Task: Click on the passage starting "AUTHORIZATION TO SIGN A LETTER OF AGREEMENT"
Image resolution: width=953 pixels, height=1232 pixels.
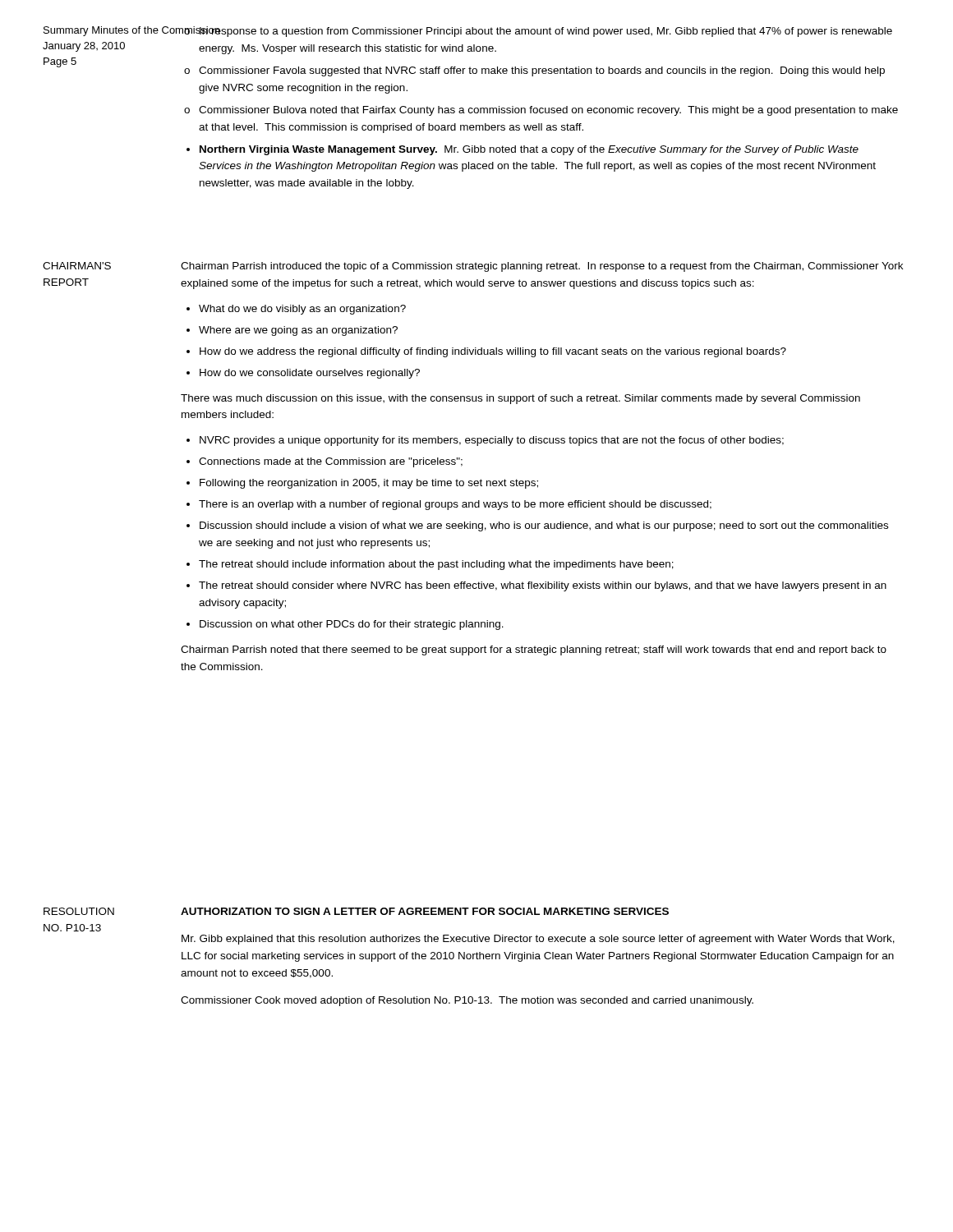Action: tap(542, 912)
